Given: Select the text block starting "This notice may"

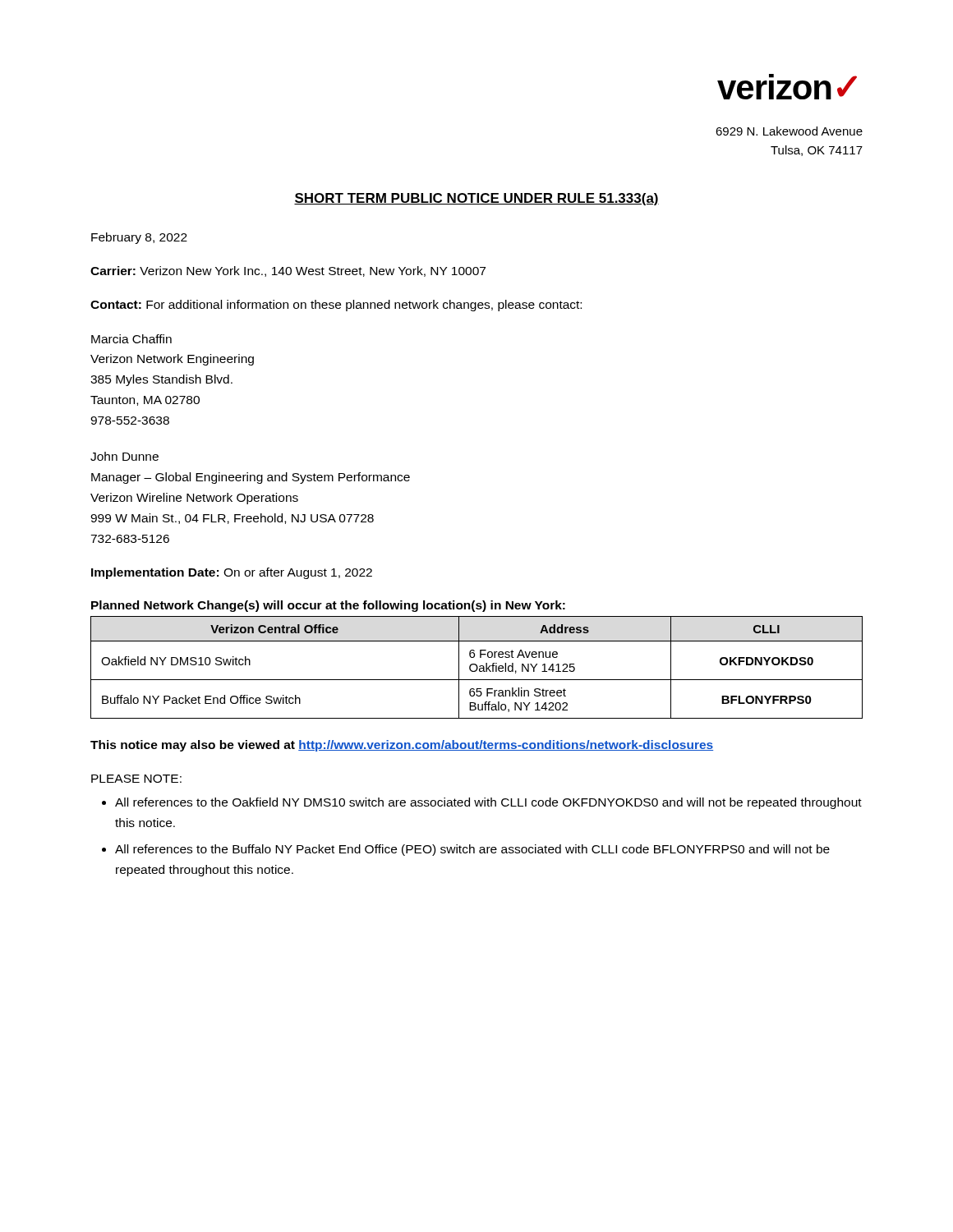Looking at the screenshot, I should [402, 745].
